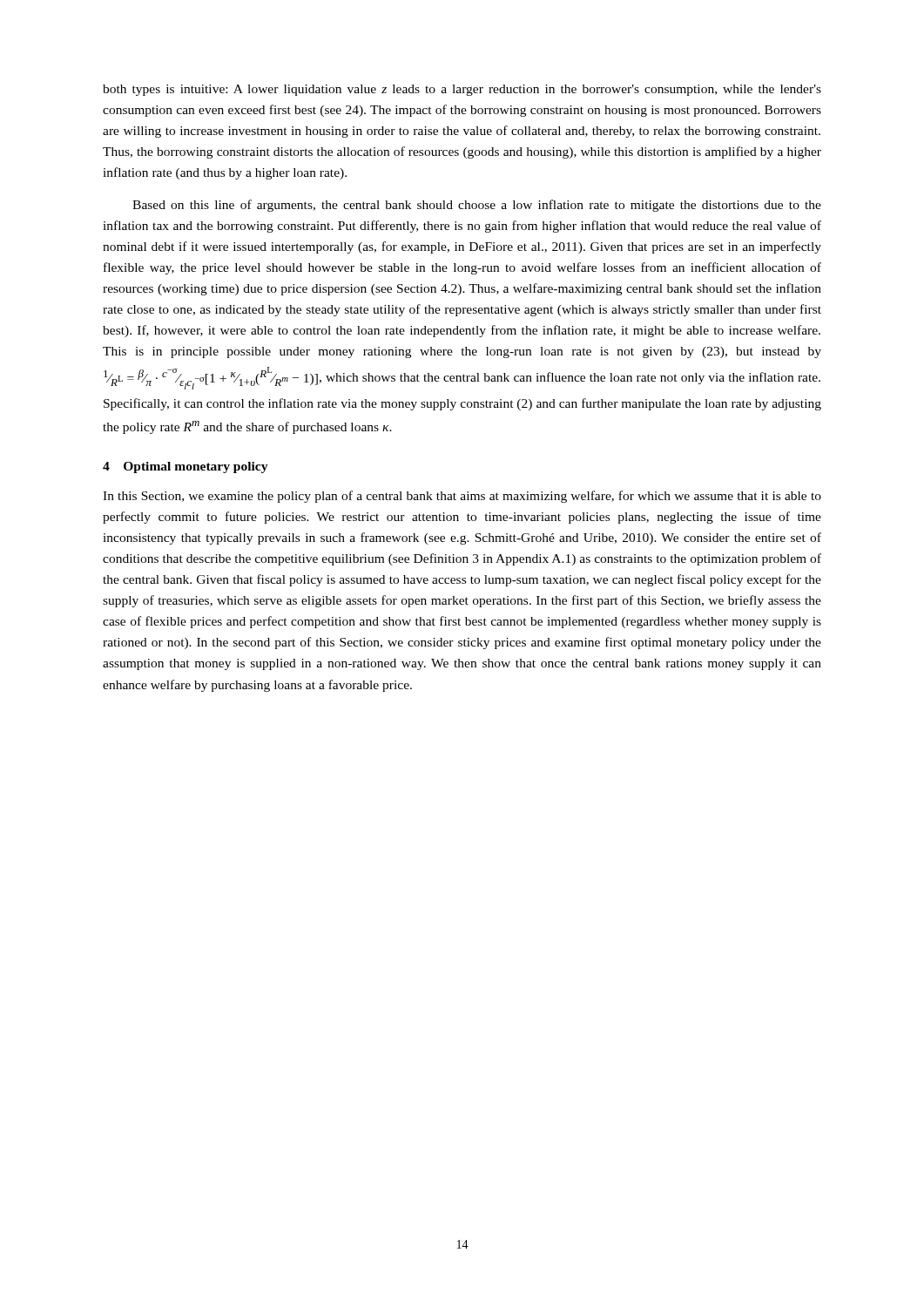Locate the text starting "In this Section,"

(462, 590)
